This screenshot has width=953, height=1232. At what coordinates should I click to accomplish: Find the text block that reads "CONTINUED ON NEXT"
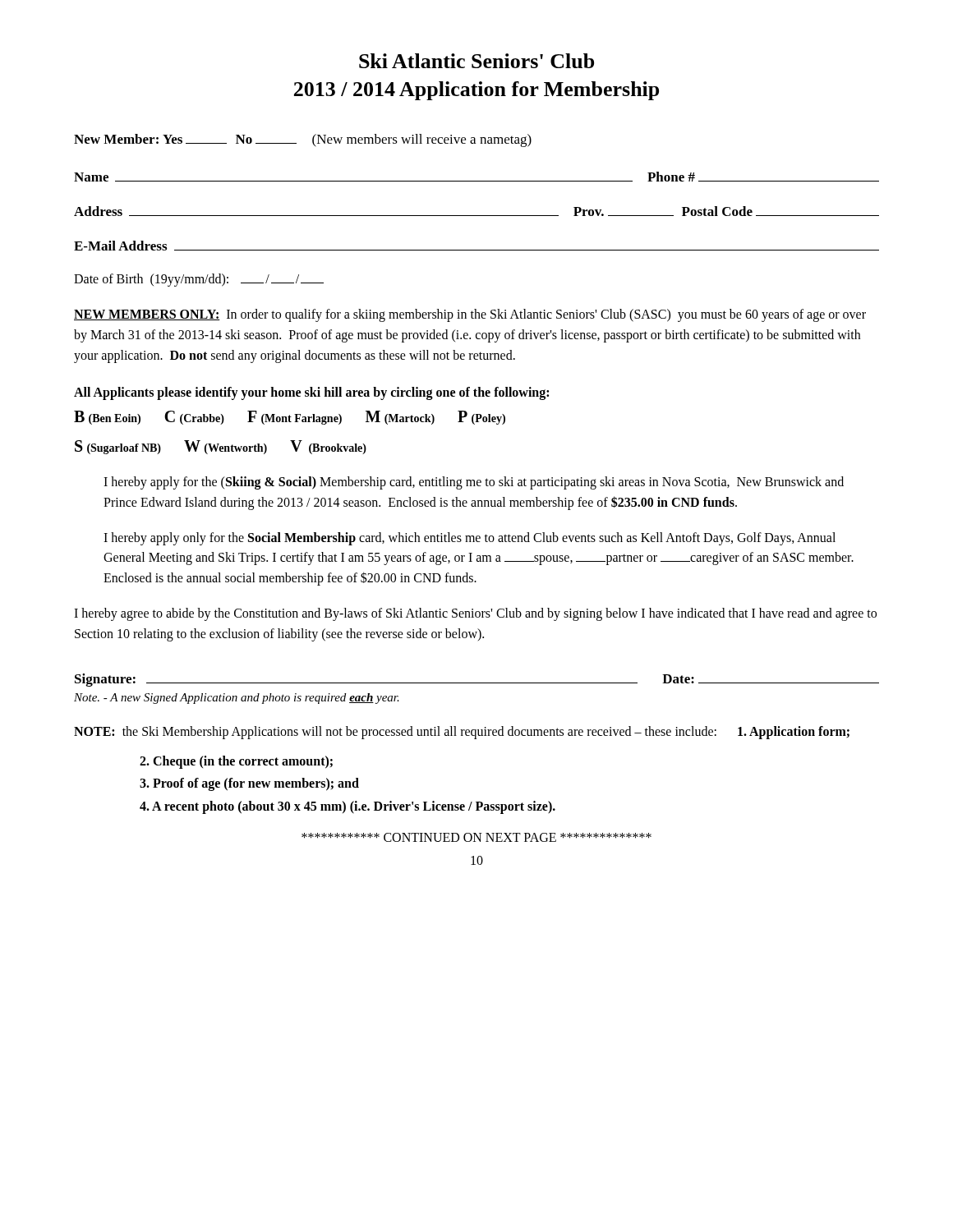(x=476, y=837)
